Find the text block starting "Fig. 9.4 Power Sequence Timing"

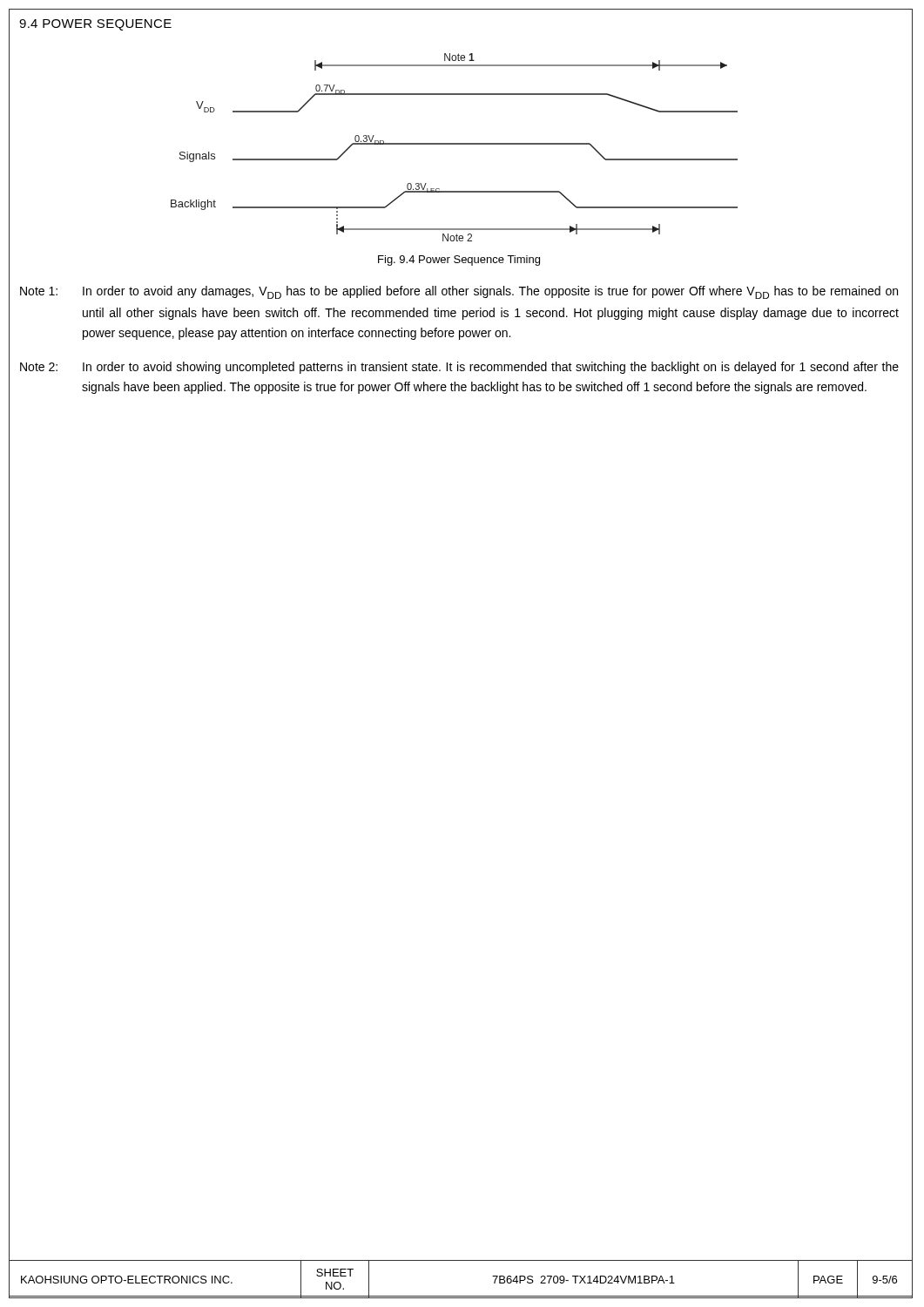point(459,259)
